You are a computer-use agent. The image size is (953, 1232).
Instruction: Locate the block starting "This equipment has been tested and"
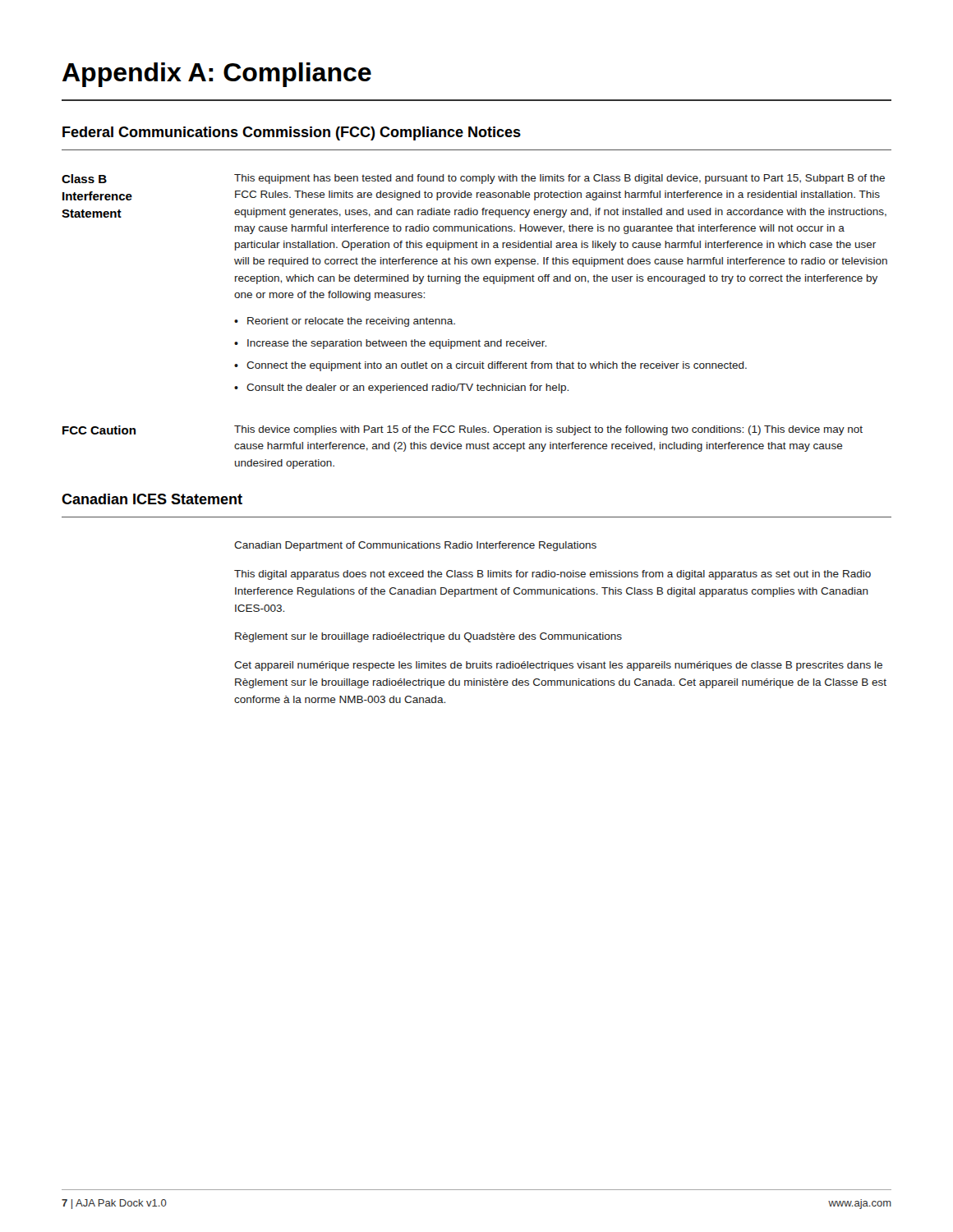[x=561, y=236]
